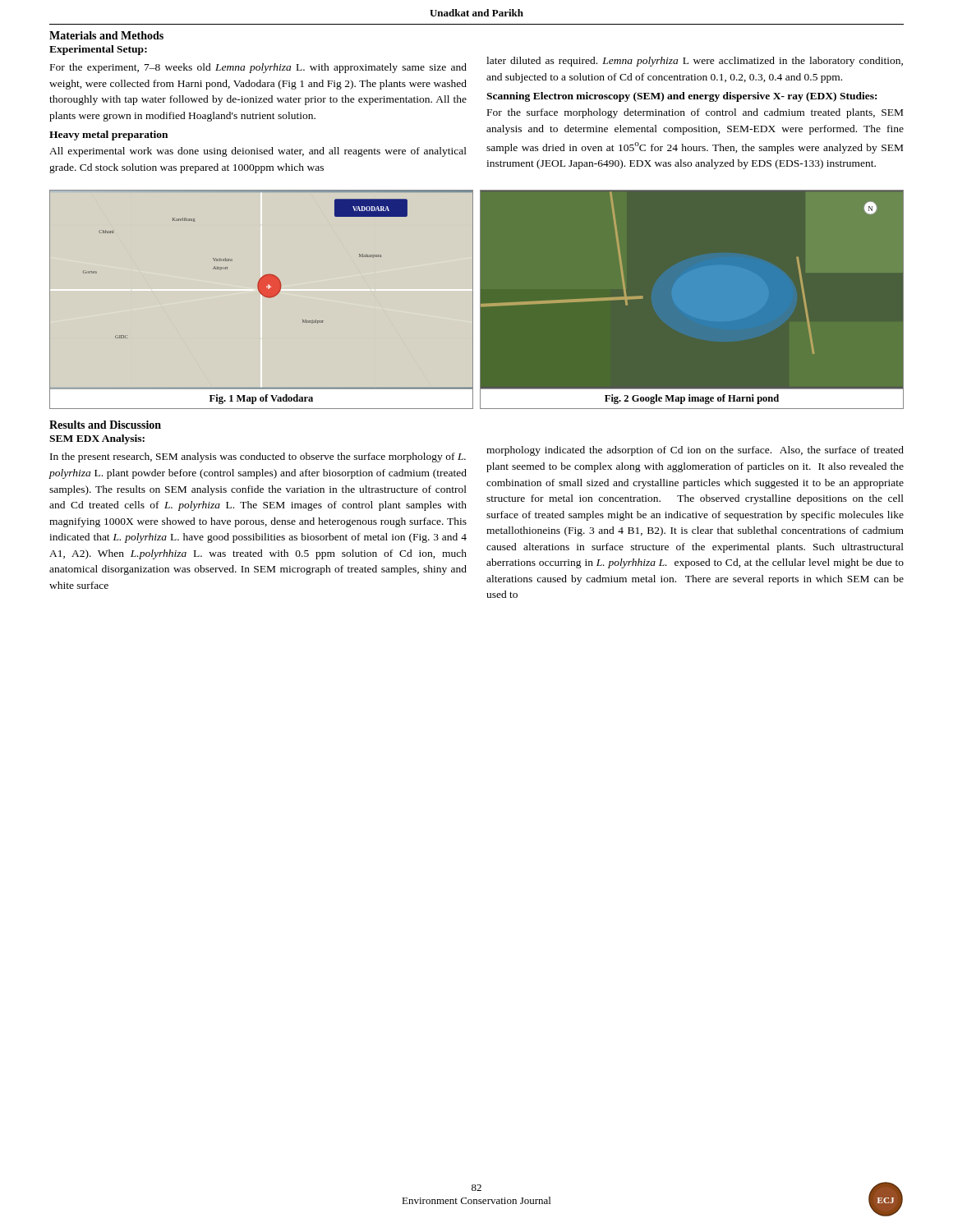Select the region starting "later diluted as required."

[695, 68]
